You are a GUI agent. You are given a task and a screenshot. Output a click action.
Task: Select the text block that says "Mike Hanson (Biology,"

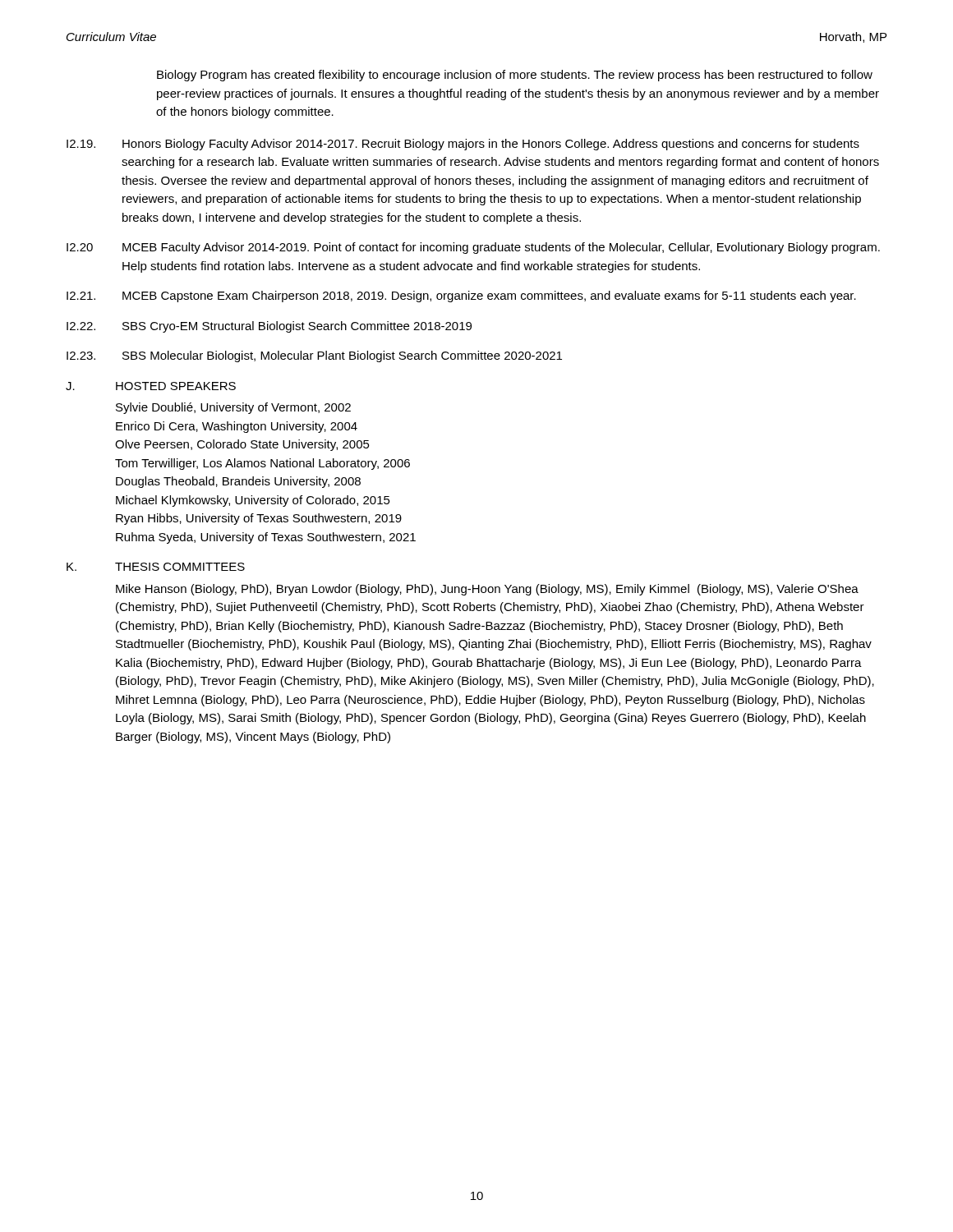pyautogui.click(x=495, y=662)
